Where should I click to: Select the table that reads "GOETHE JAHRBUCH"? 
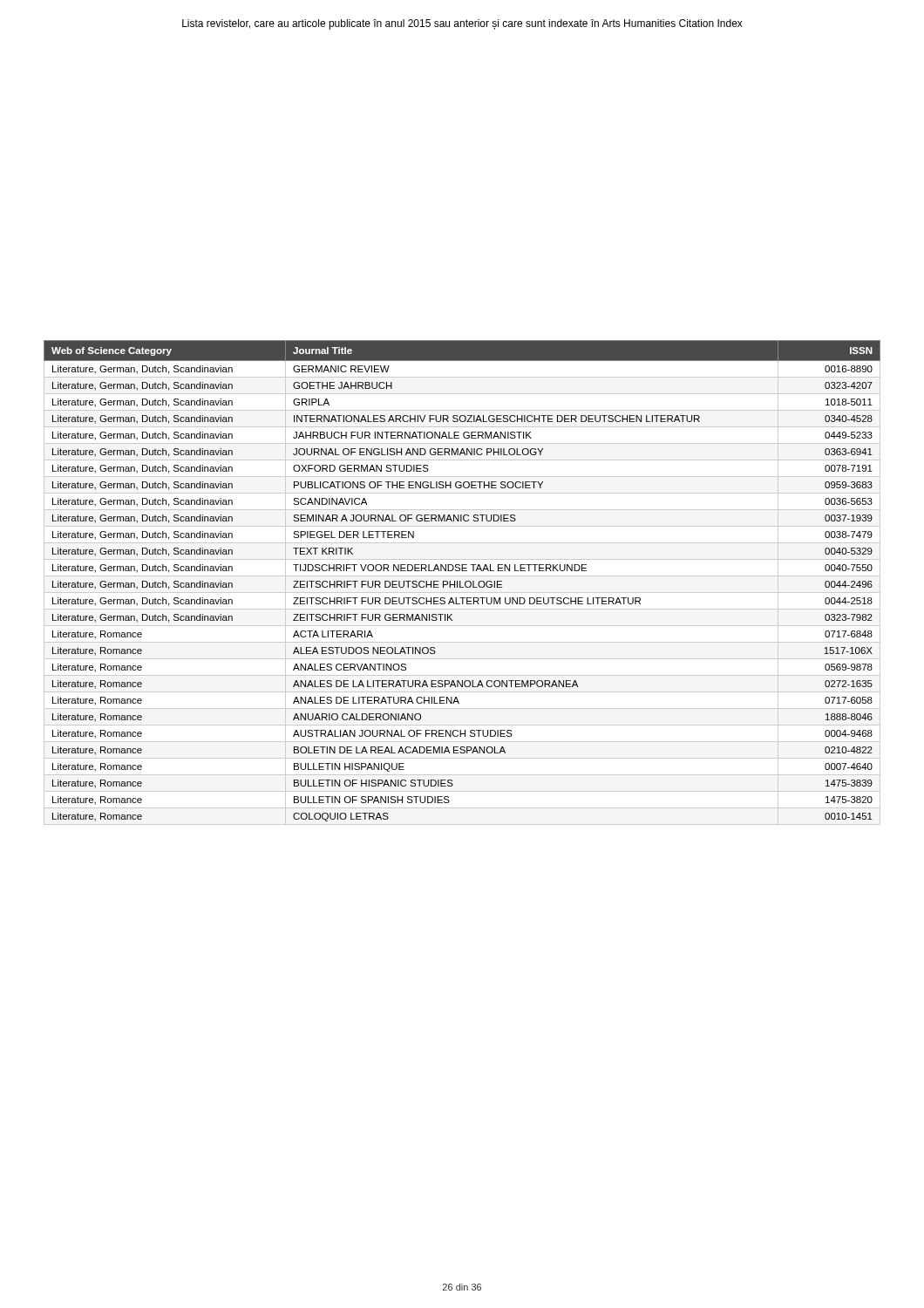coord(462,583)
